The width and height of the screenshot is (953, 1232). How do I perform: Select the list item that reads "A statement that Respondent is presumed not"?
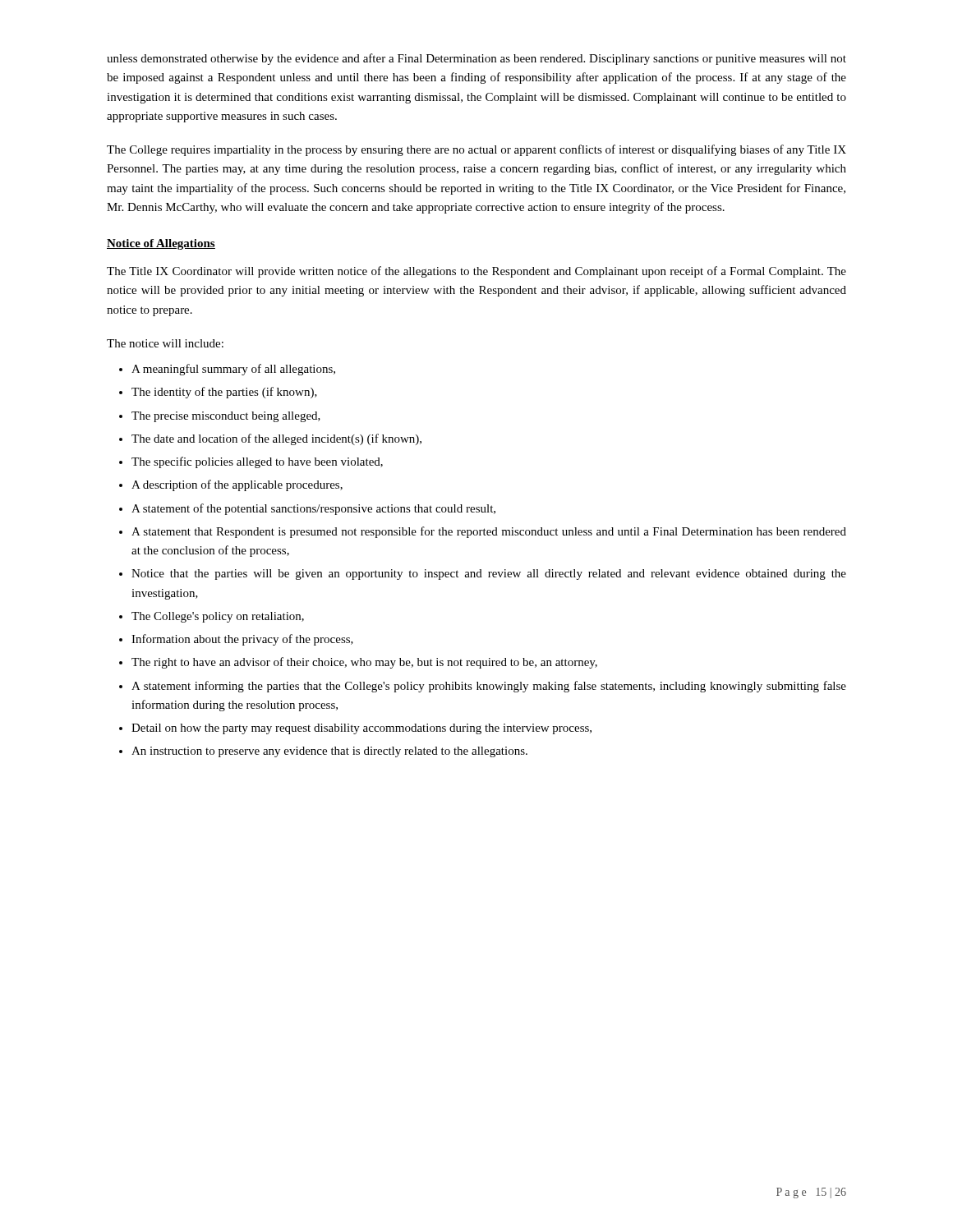(489, 541)
